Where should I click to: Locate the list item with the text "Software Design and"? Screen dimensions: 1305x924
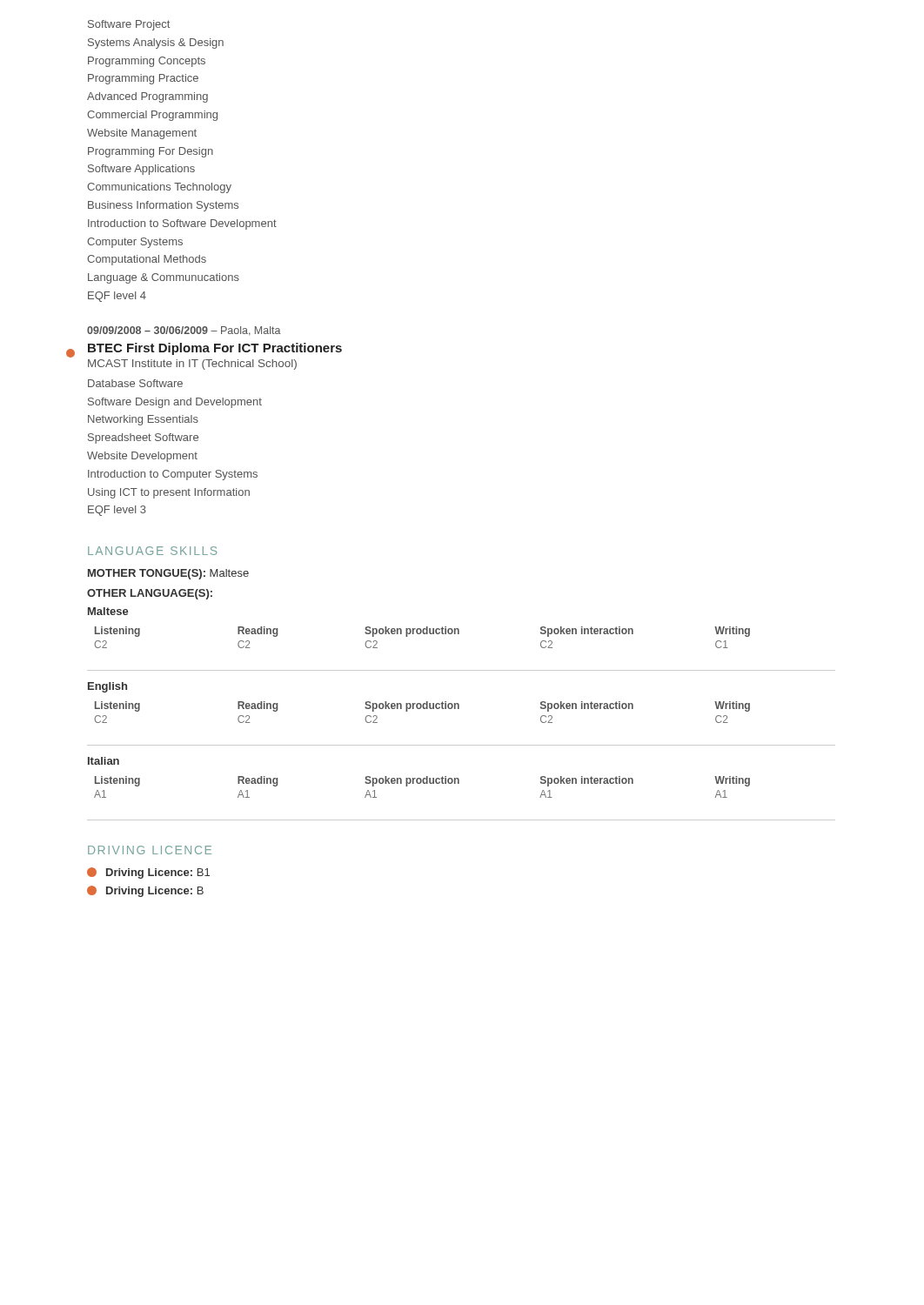[x=174, y=401]
